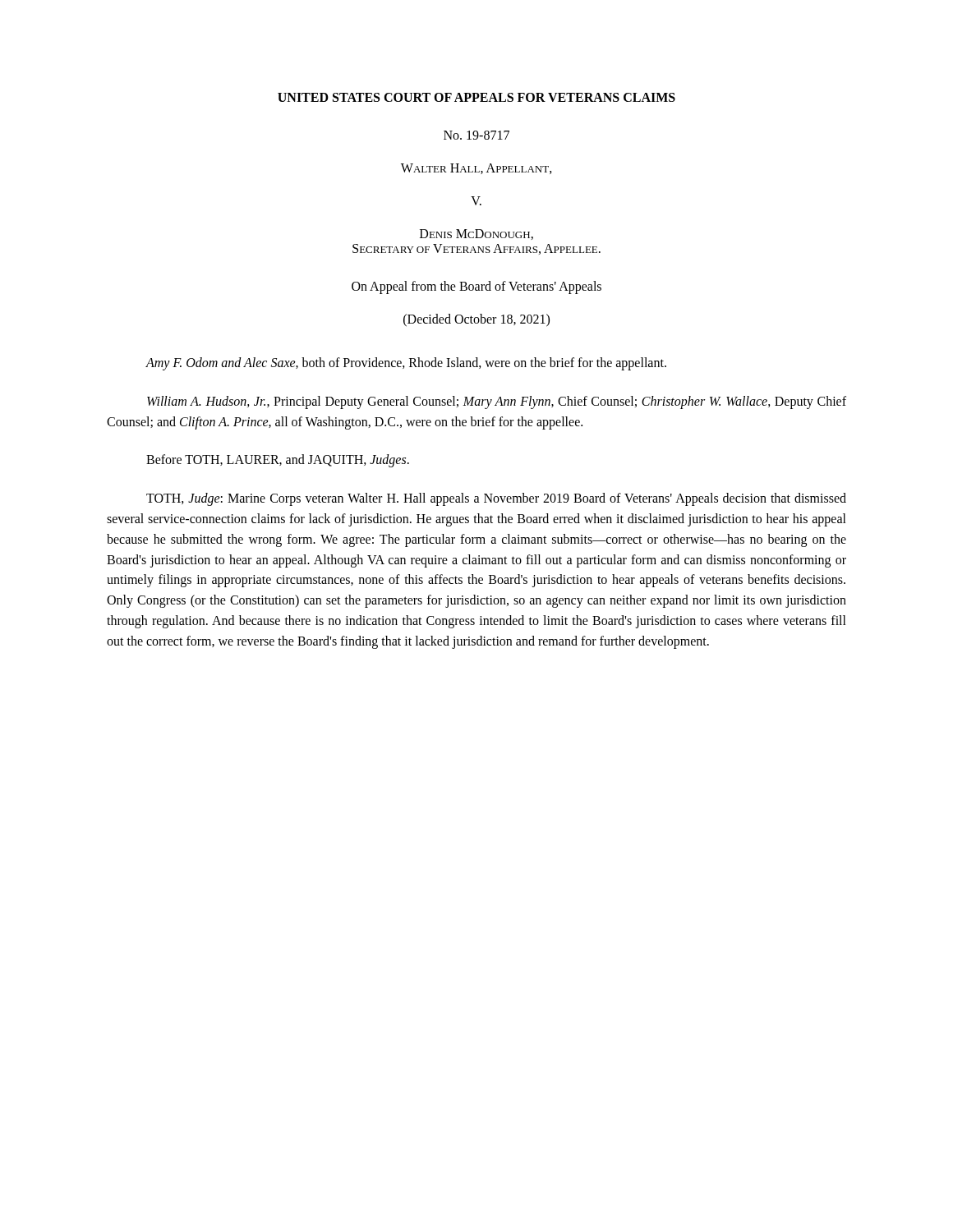The height and width of the screenshot is (1232, 953).
Task: Point to the text starting "UNITED STATES COURT OF APPEALS FOR VETERANS CLAIMS"
Action: point(476,97)
